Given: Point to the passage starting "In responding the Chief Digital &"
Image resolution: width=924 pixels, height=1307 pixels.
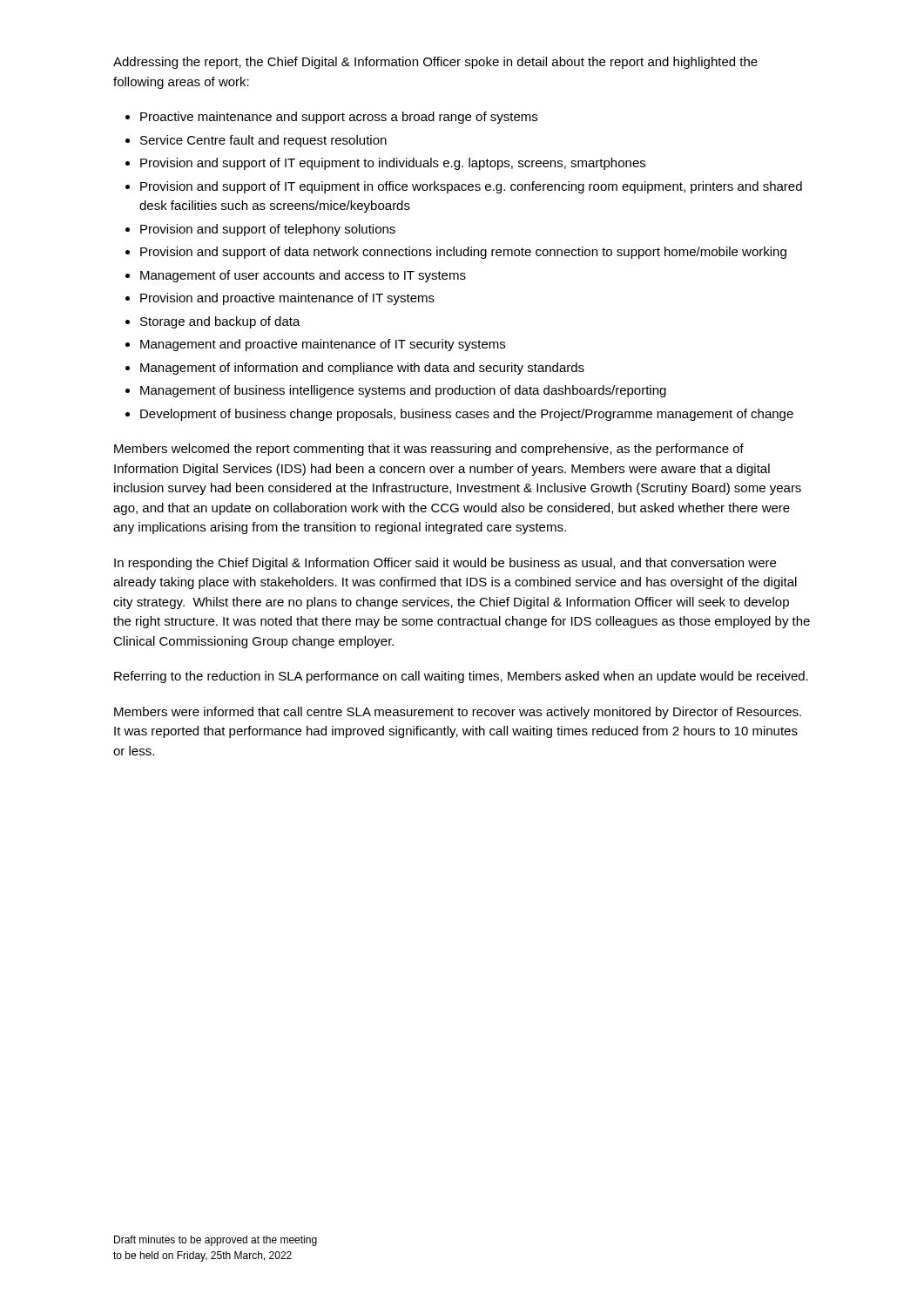Looking at the screenshot, I should tap(462, 601).
